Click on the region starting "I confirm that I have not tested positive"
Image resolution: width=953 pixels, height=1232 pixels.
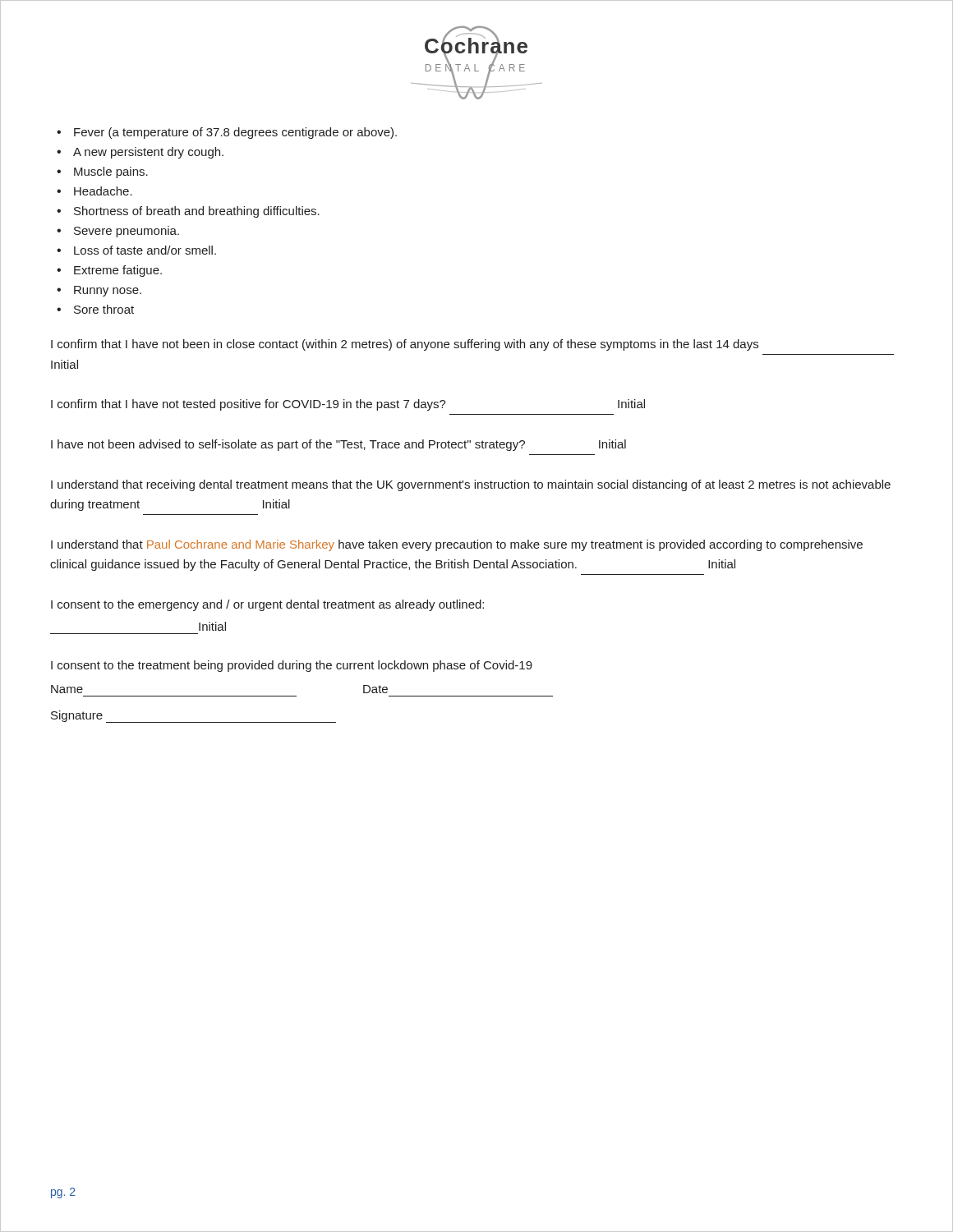pos(348,405)
